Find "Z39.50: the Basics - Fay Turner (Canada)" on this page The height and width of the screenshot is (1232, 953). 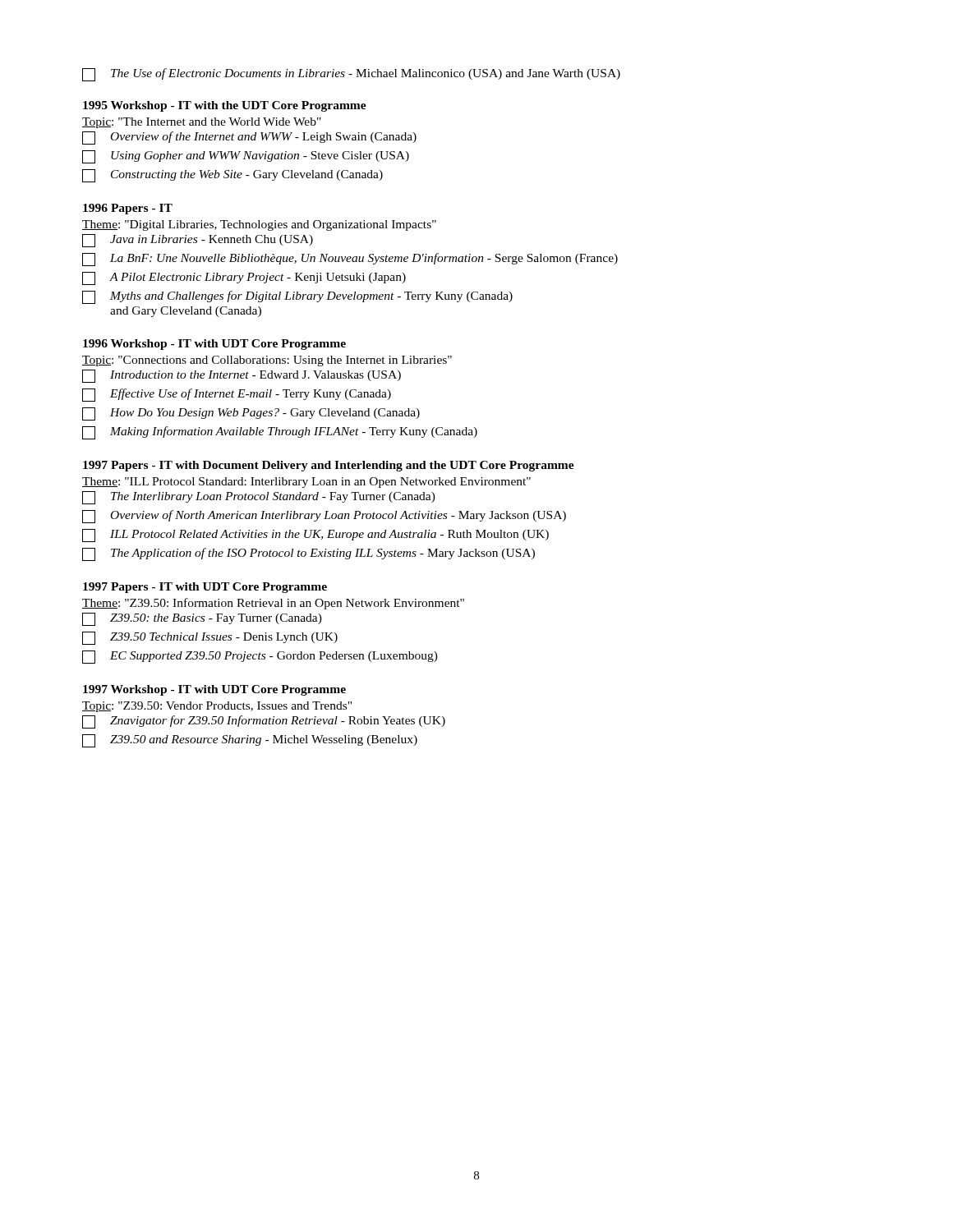point(202,619)
